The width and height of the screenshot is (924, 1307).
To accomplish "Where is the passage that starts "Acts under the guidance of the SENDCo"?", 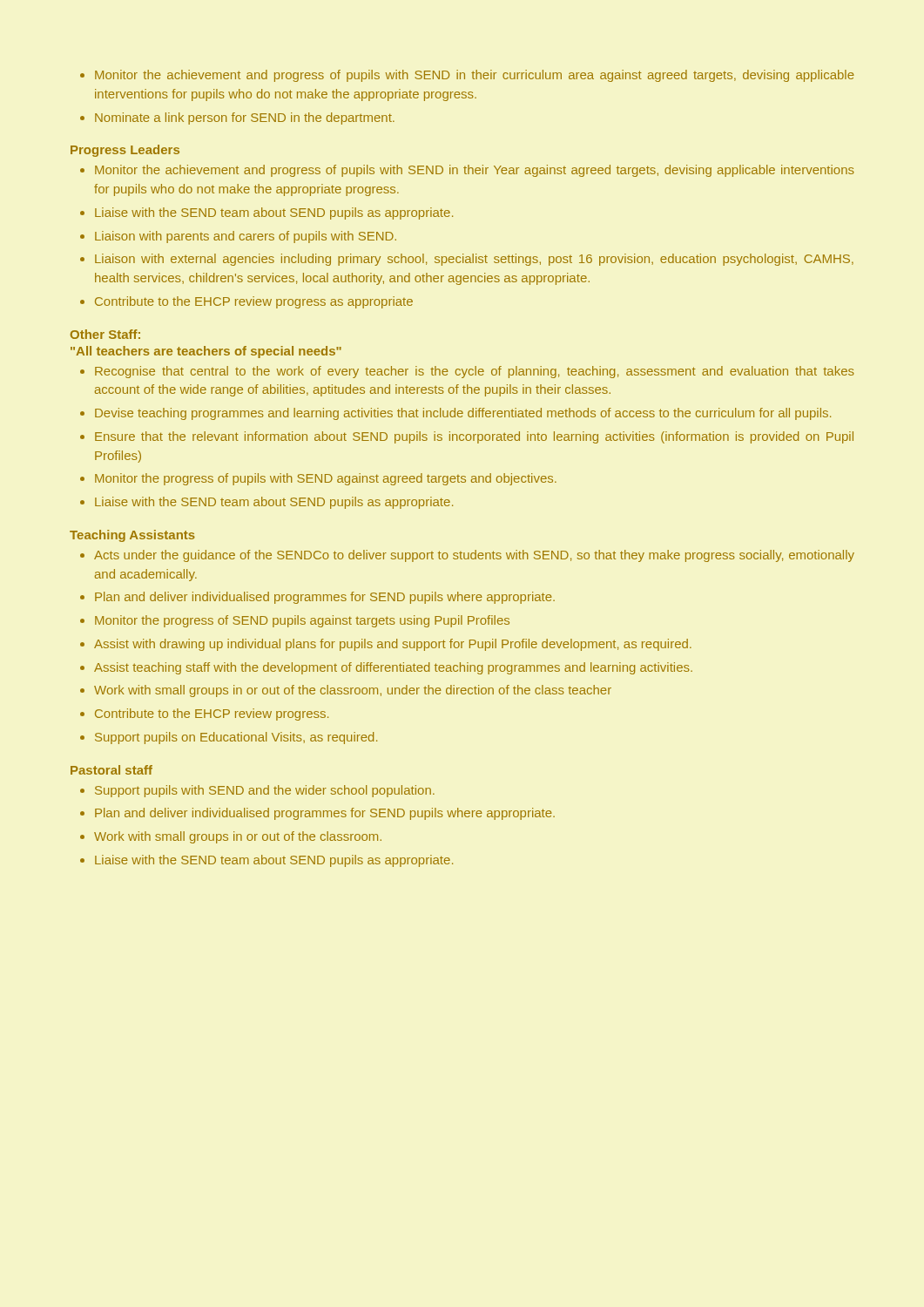I will [x=474, y=564].
